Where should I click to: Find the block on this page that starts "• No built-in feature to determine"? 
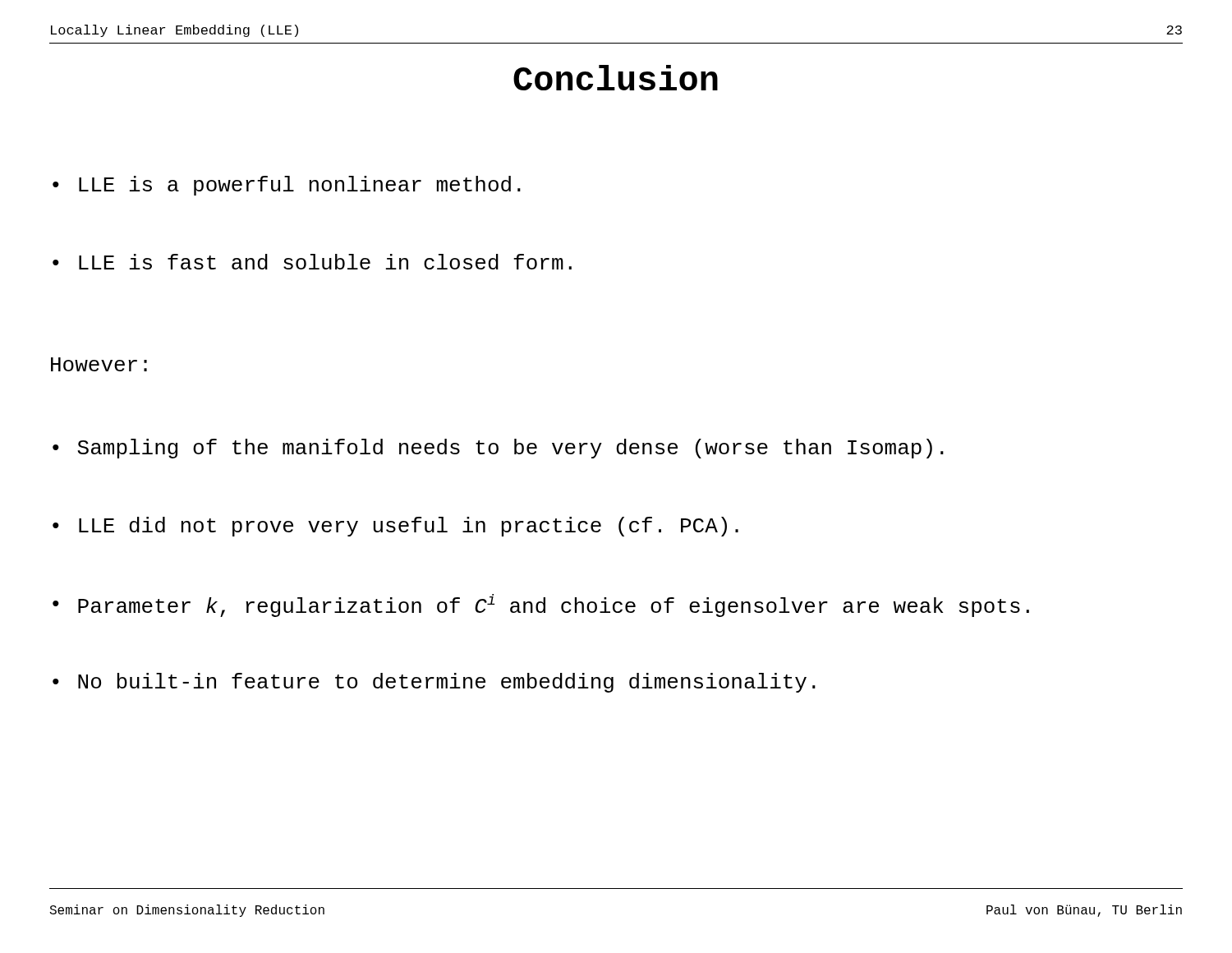(x=435, y=683)
